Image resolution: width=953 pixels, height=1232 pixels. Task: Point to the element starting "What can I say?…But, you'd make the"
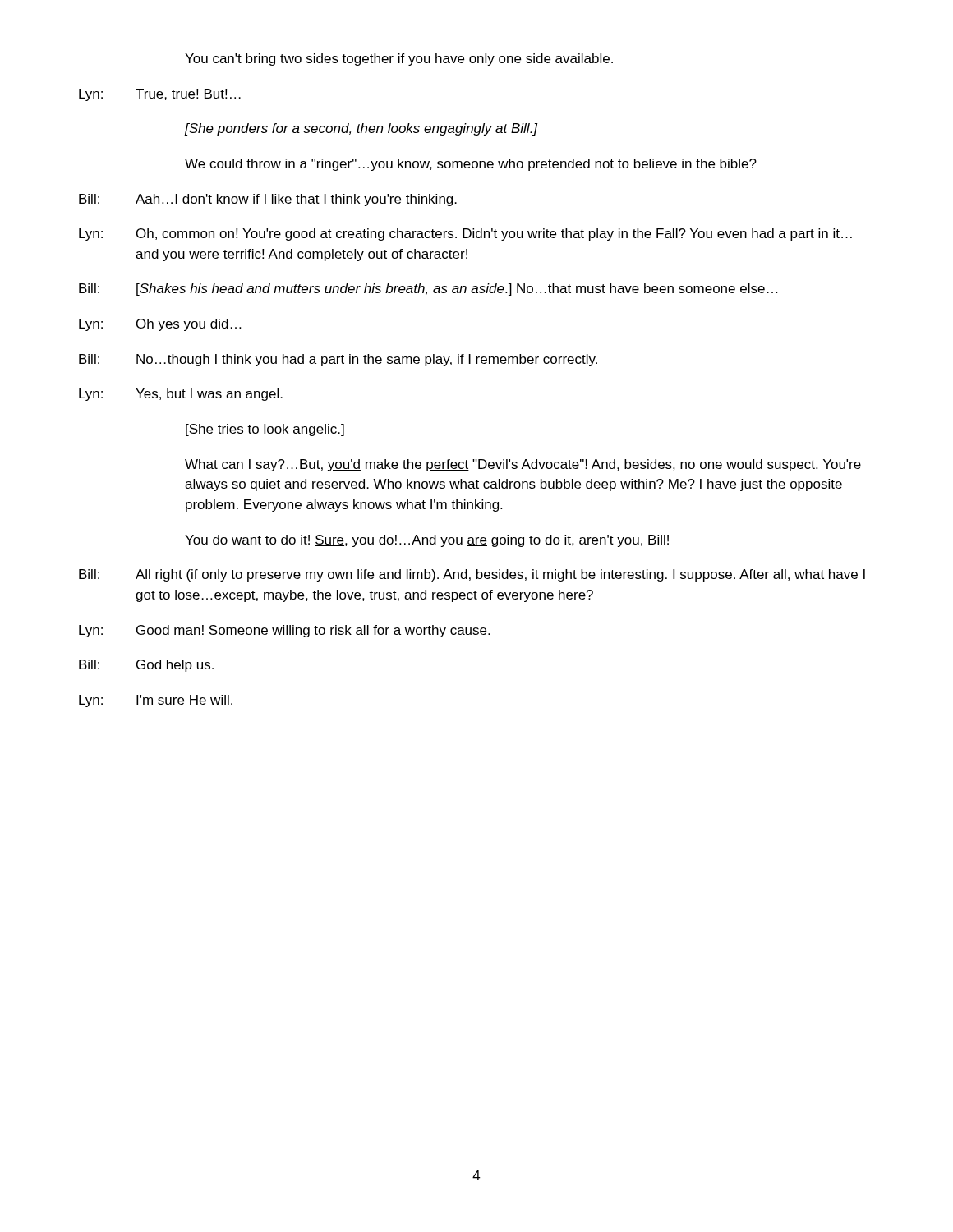coord(523,484)
